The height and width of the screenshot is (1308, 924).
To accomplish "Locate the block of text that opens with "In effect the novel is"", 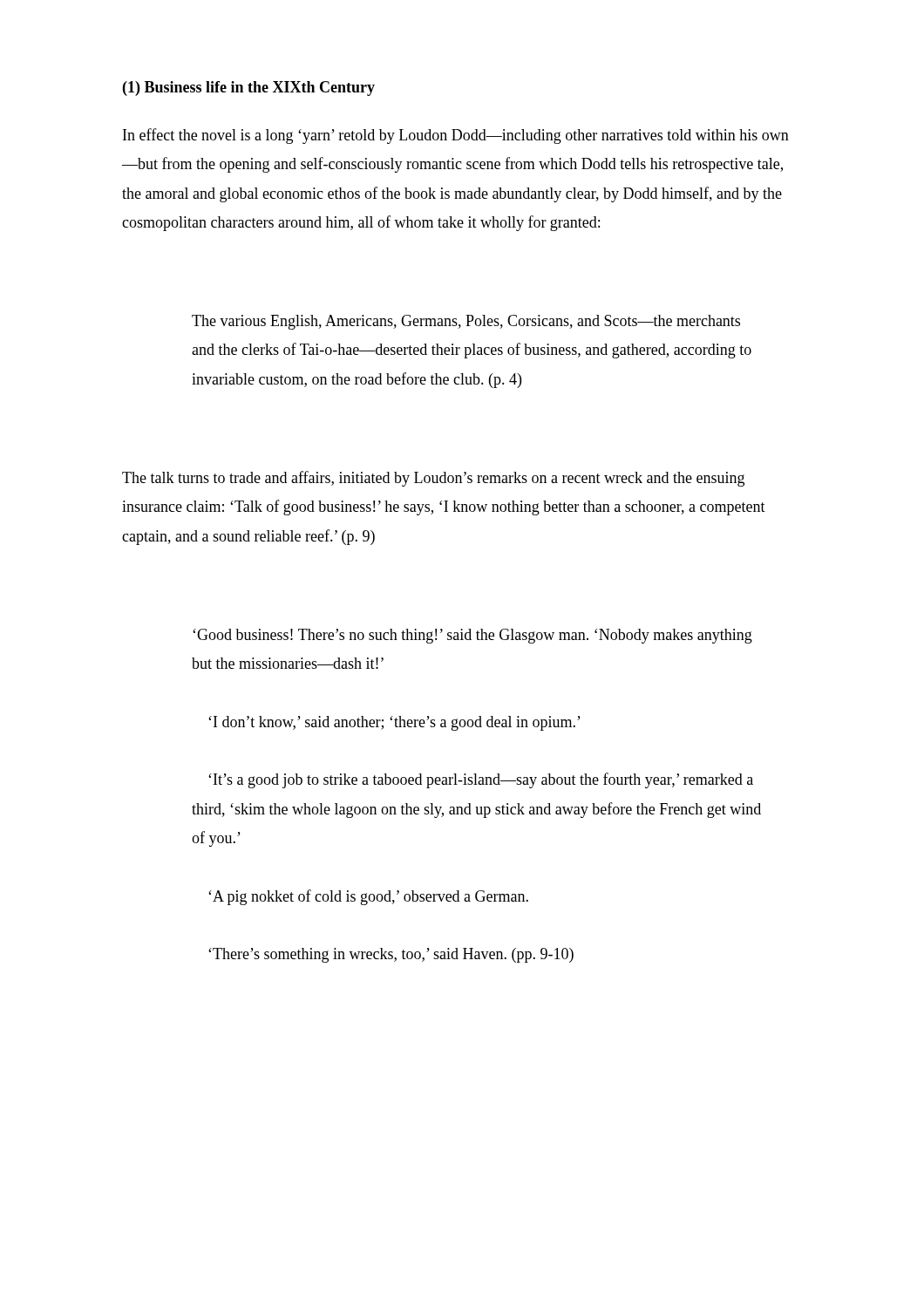I will click(455, 179).
